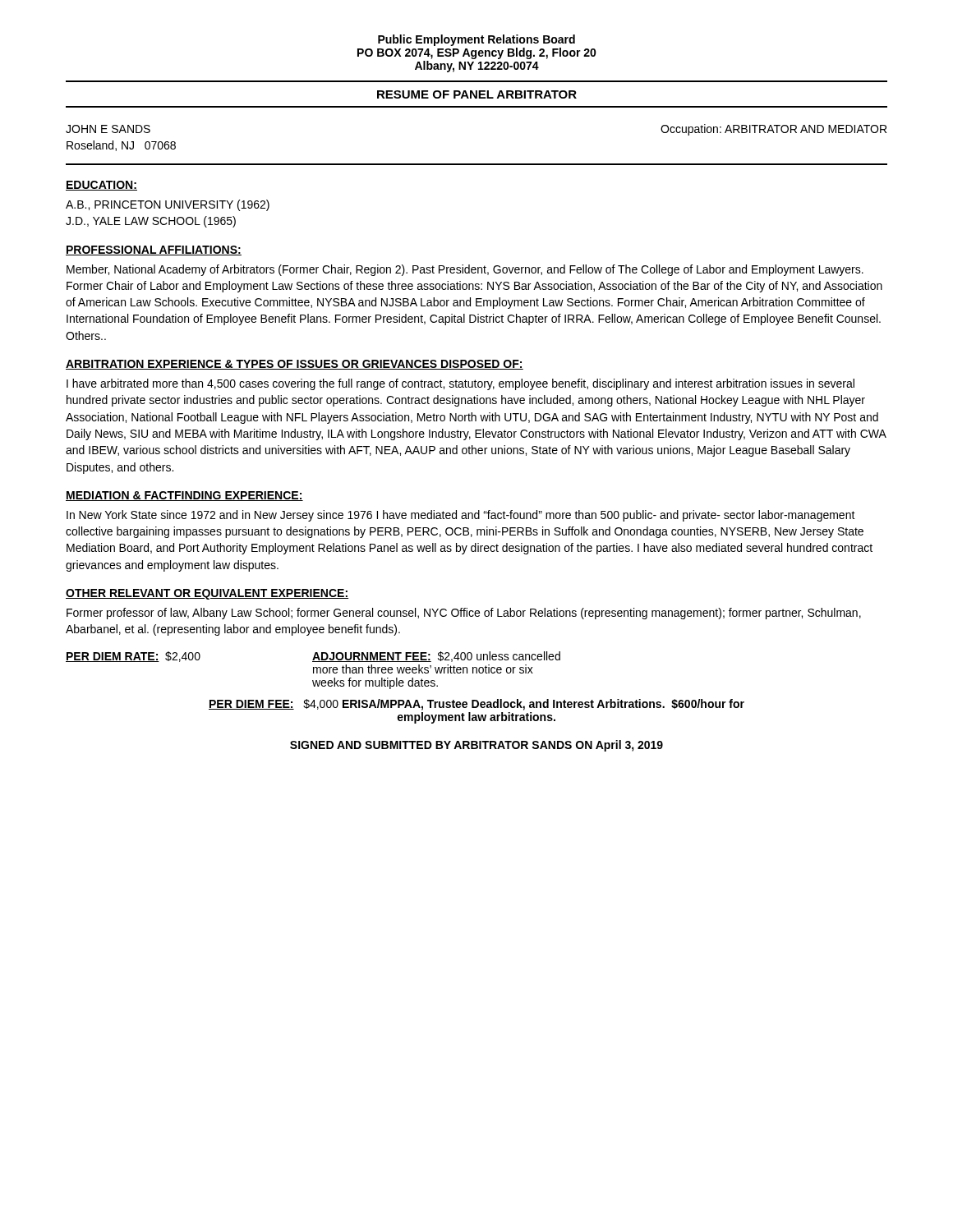The width and height of the screenshot is (953, 1232).
Task: Locate the text block that reads "Member, National Academy"
Action: pyautogui.click(x=474, y=302)
